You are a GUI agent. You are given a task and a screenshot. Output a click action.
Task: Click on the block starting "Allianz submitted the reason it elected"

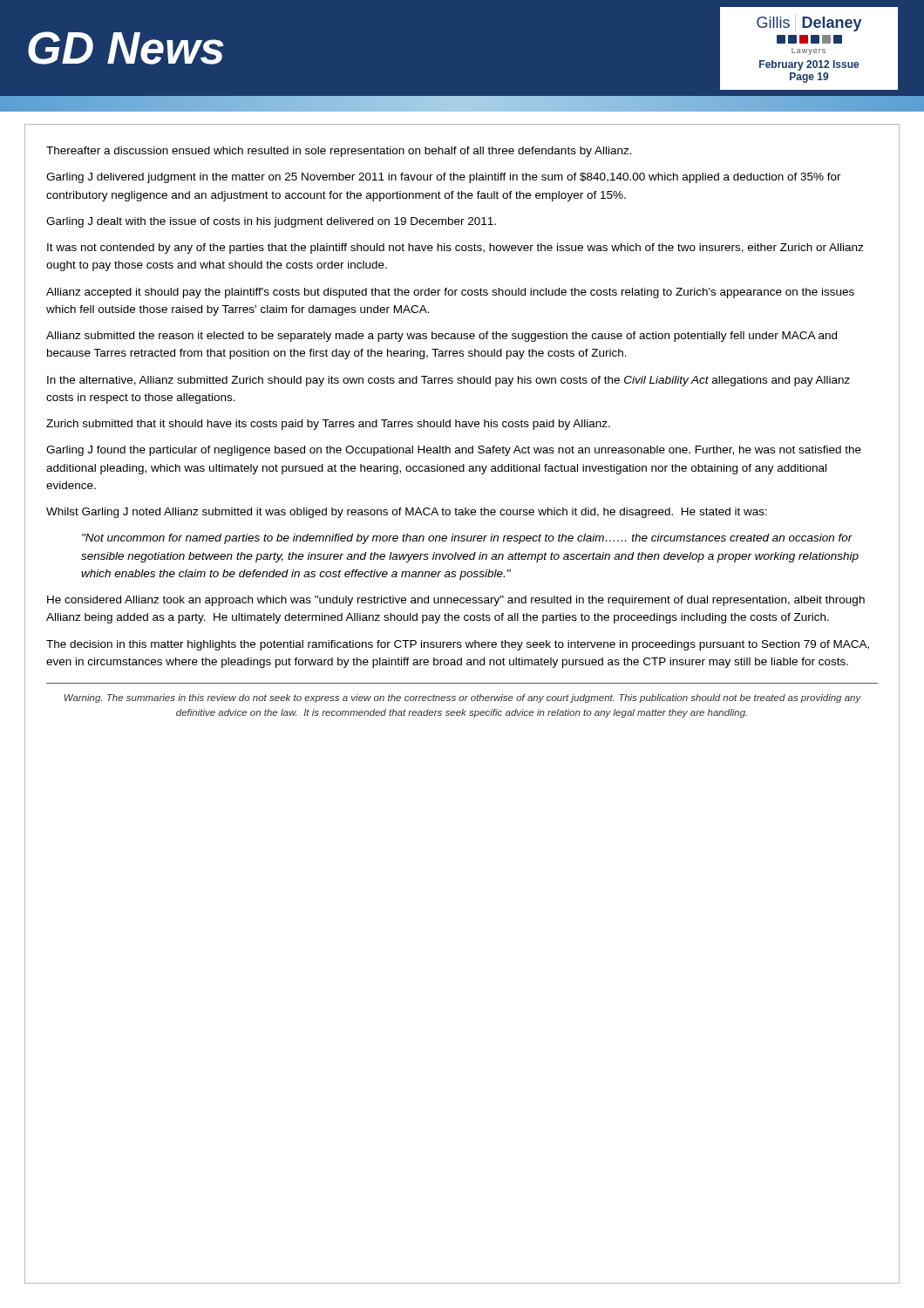[442, 344]
